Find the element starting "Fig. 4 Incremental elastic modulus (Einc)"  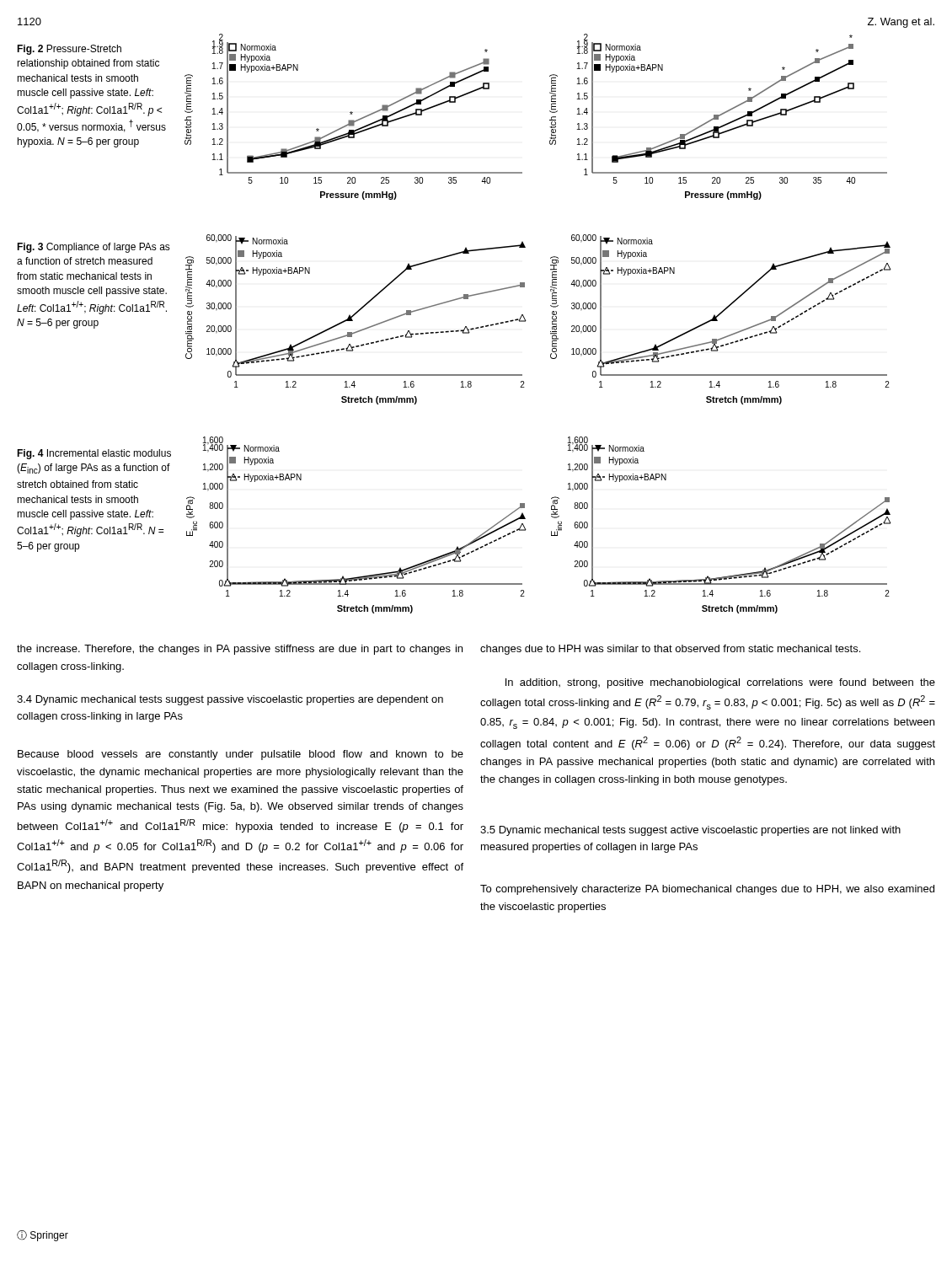pos(94,500)
